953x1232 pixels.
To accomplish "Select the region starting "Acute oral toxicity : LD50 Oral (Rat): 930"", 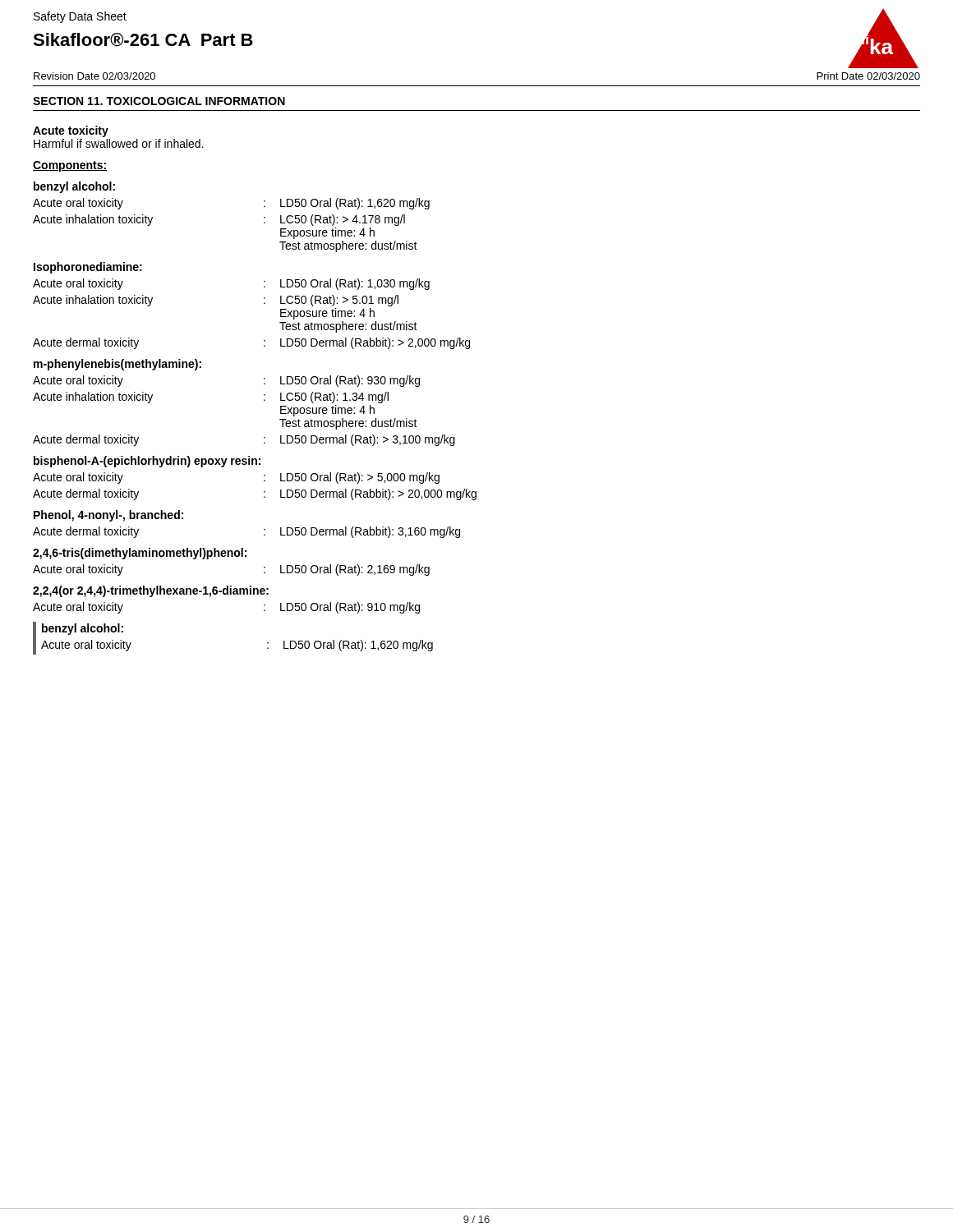I will [x=79, y=381].
